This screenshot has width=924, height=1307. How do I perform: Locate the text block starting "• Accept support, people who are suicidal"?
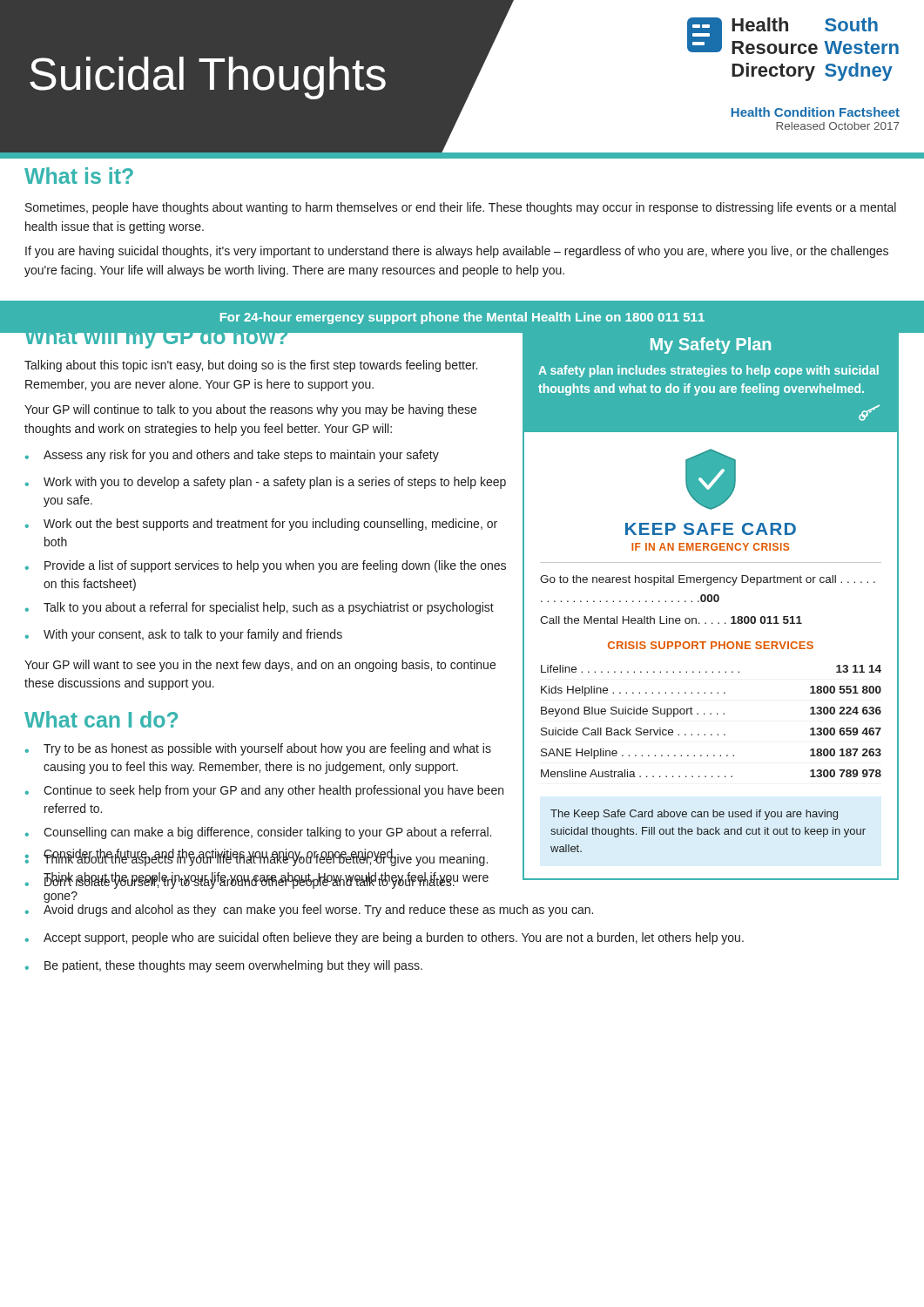tap(384, 940)
